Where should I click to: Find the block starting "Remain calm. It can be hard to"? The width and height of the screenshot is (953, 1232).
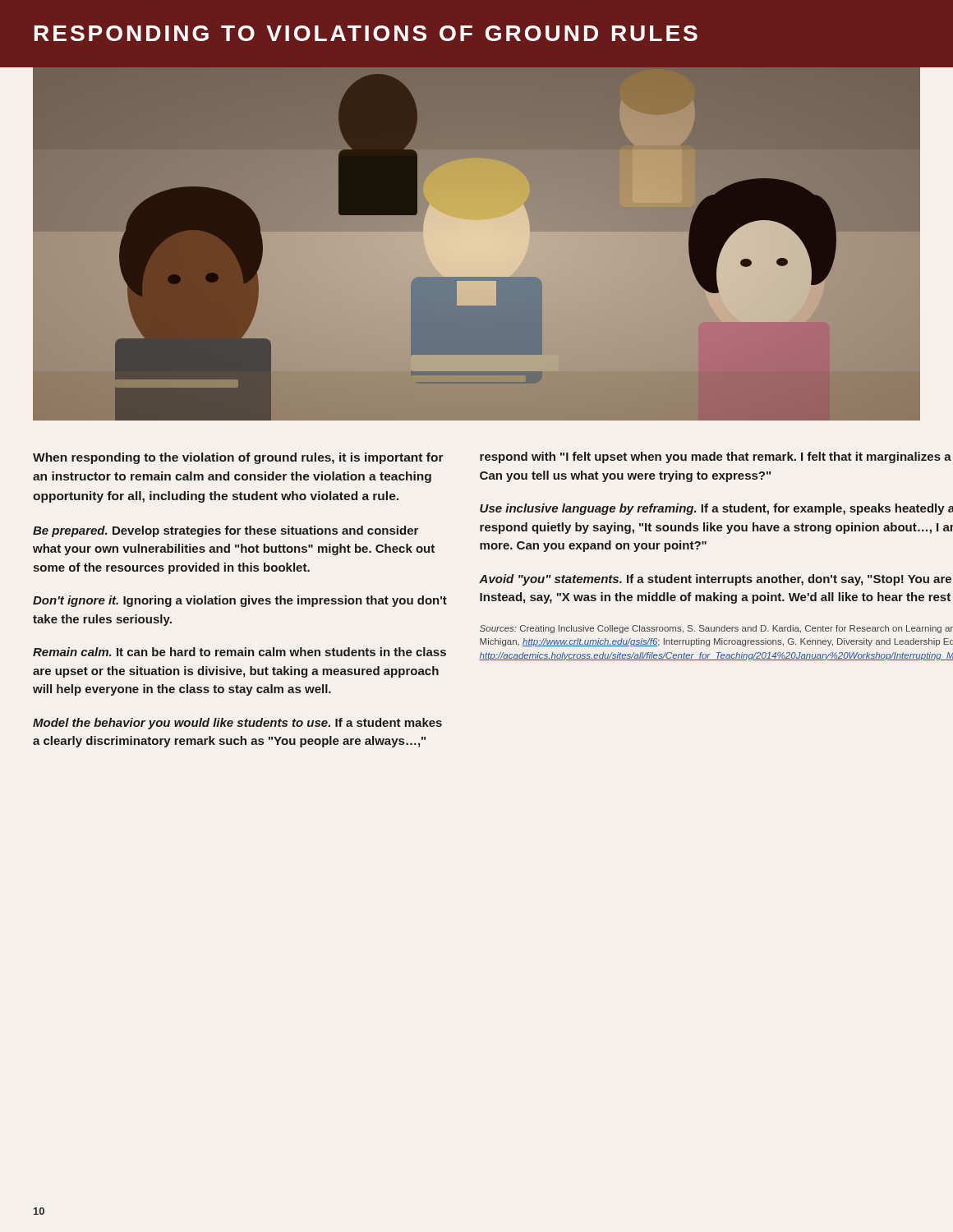tap(240, 670)
